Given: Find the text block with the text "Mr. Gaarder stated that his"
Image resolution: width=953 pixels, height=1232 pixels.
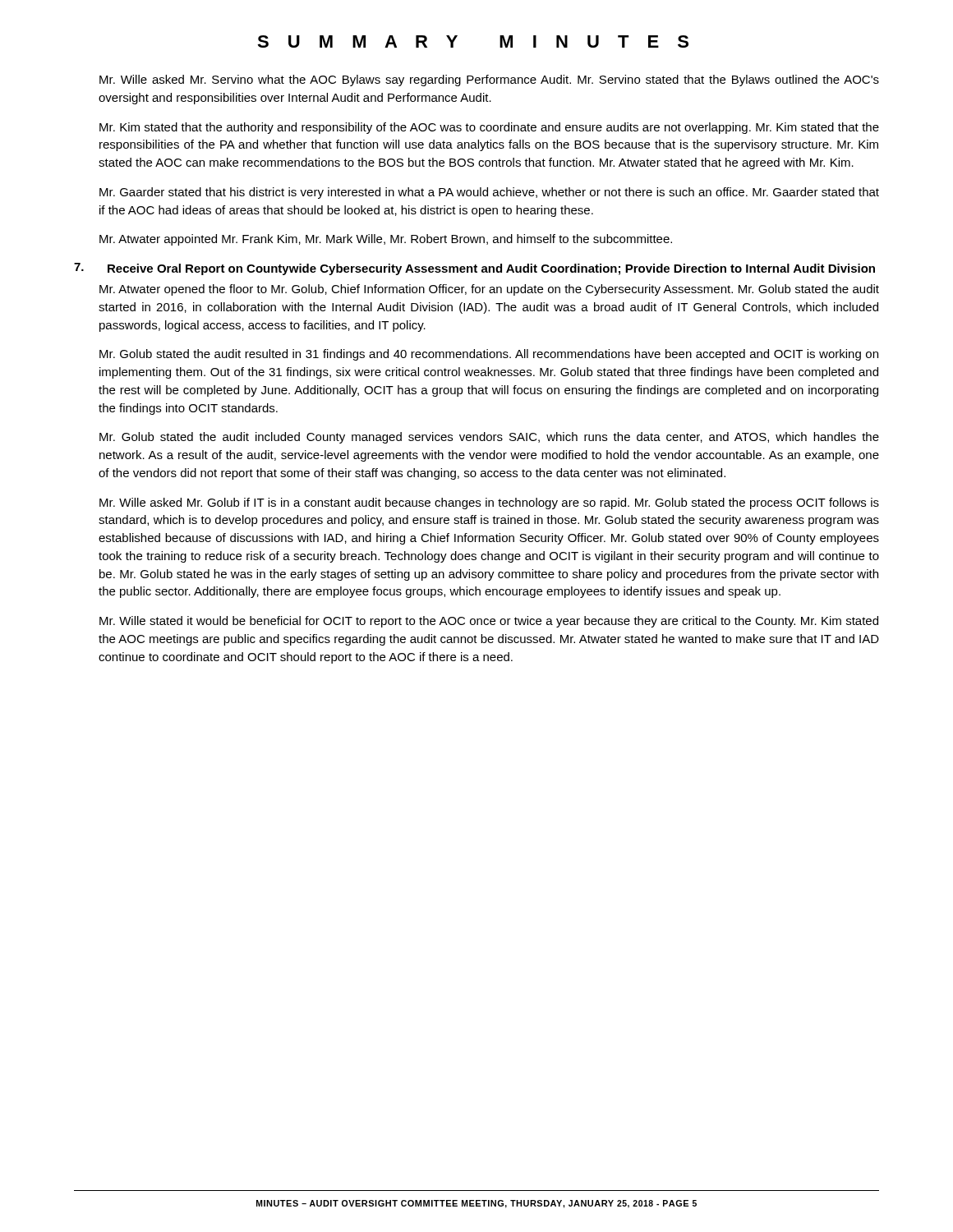Looking at the screenshot, I should tap(489, 201).
